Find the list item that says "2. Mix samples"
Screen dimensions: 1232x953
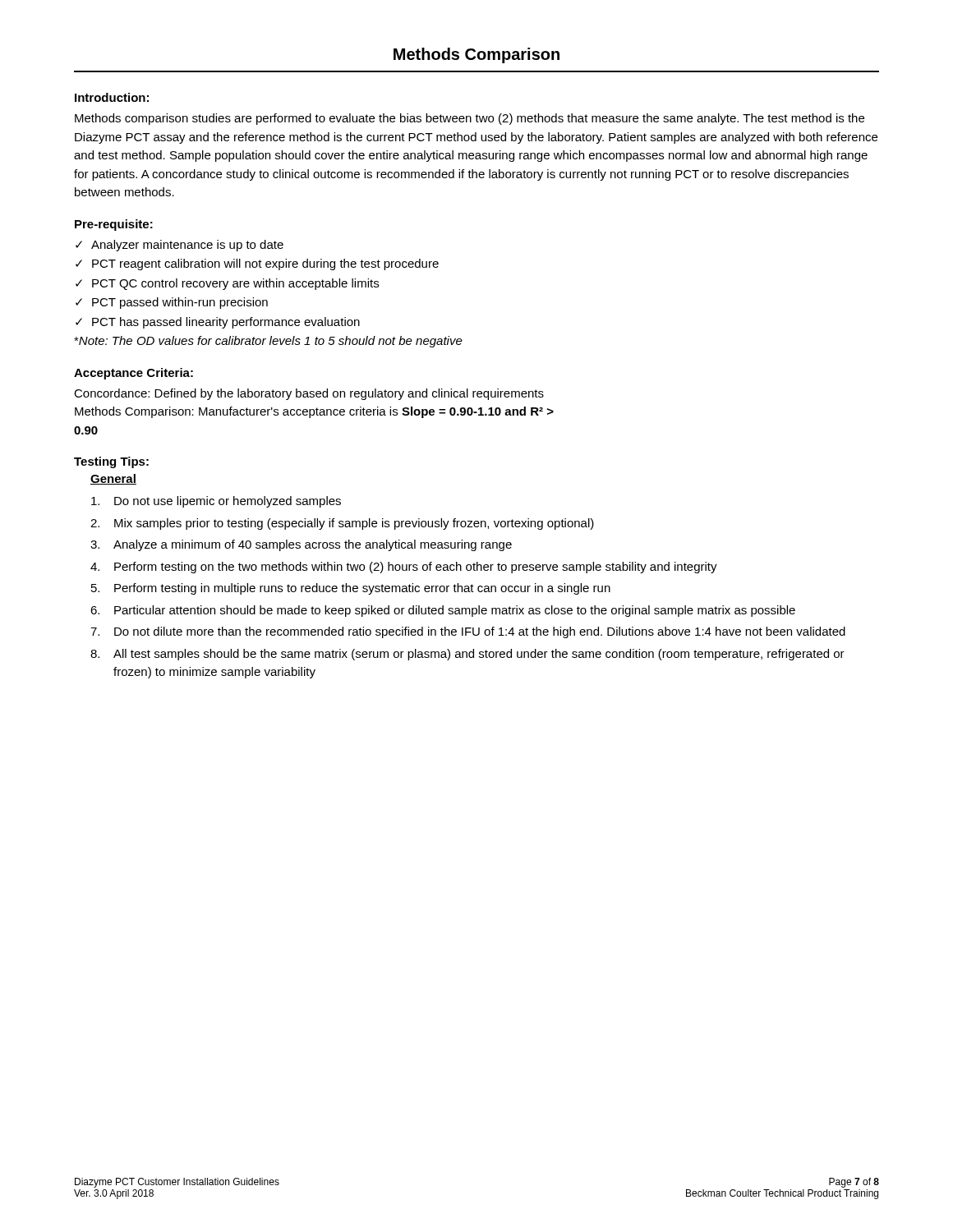(x=485, y=523)
